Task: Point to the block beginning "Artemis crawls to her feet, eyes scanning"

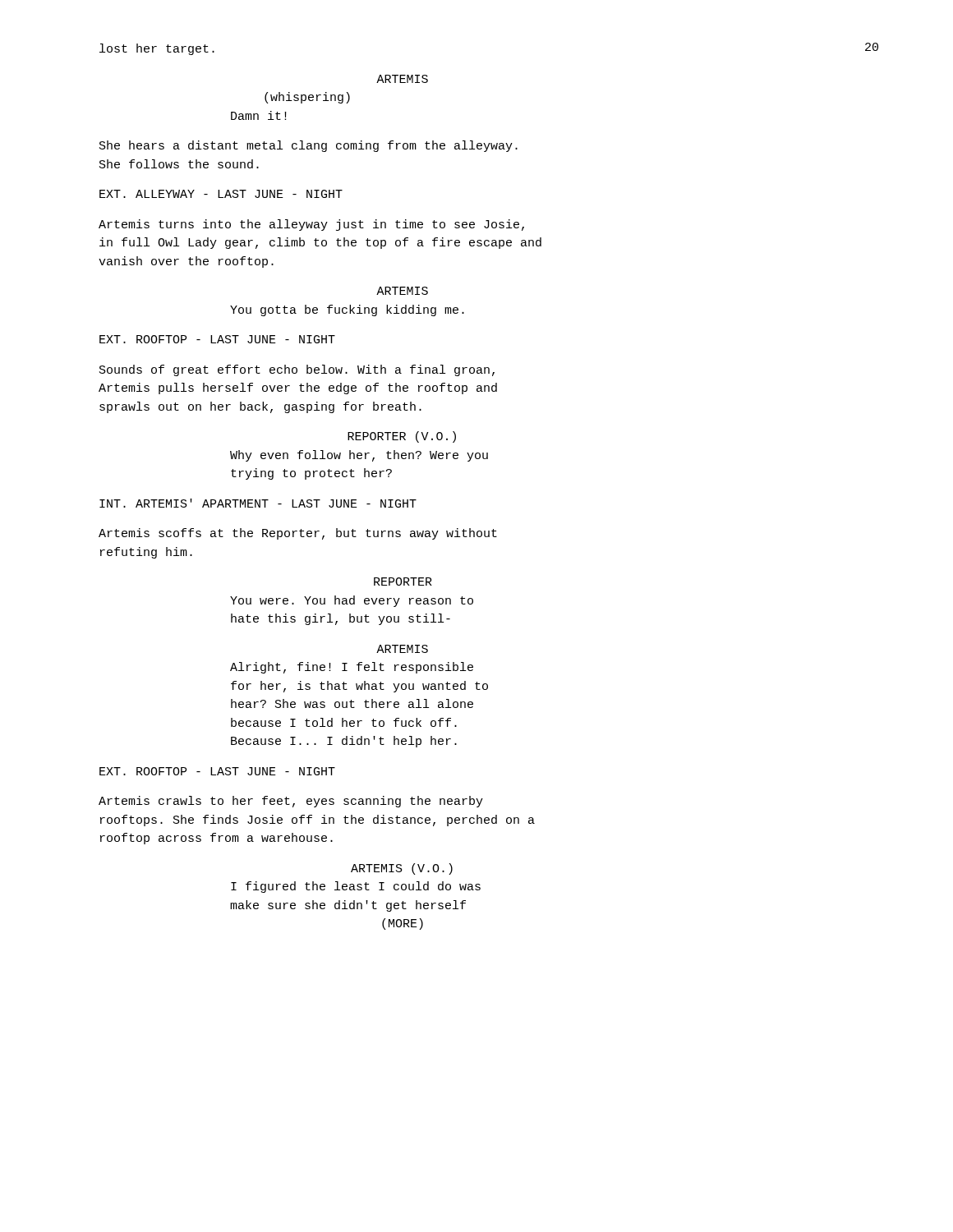Action: [317, 821]
